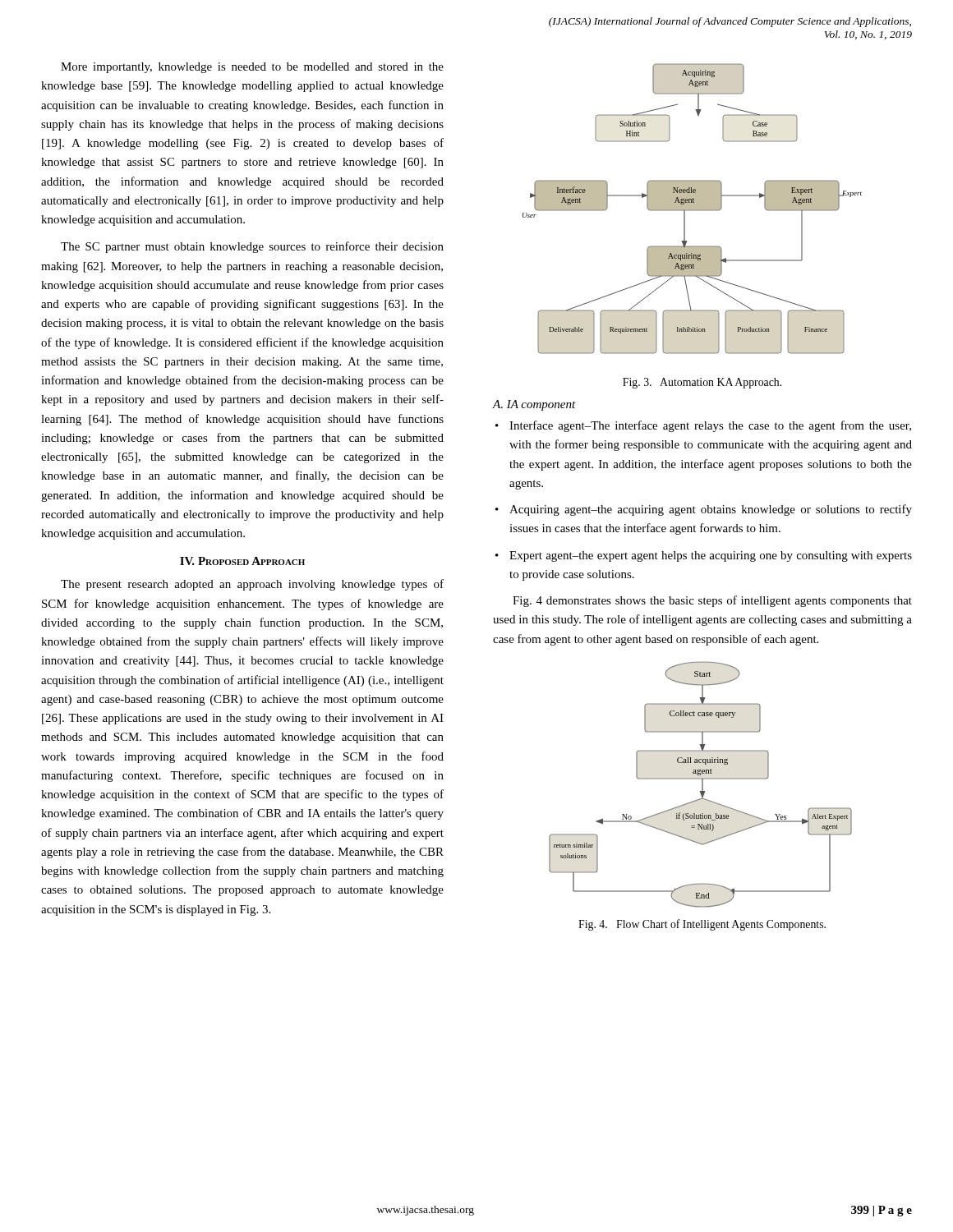Locate the text block that says "More importantly, knowledge"
Viewport: 953px width, 1232px height.
242,143
